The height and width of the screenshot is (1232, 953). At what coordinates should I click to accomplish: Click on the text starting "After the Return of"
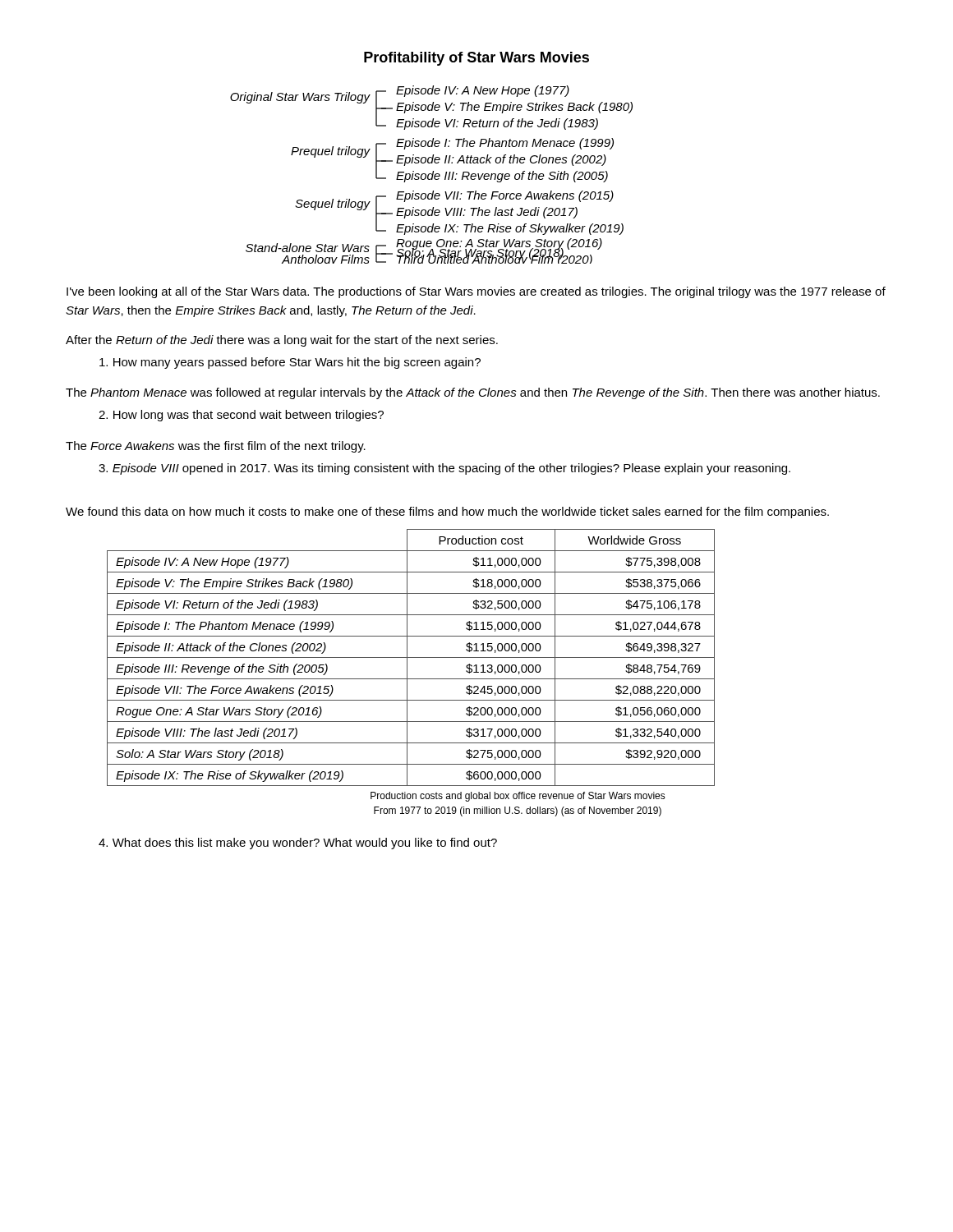click(282, 339)
